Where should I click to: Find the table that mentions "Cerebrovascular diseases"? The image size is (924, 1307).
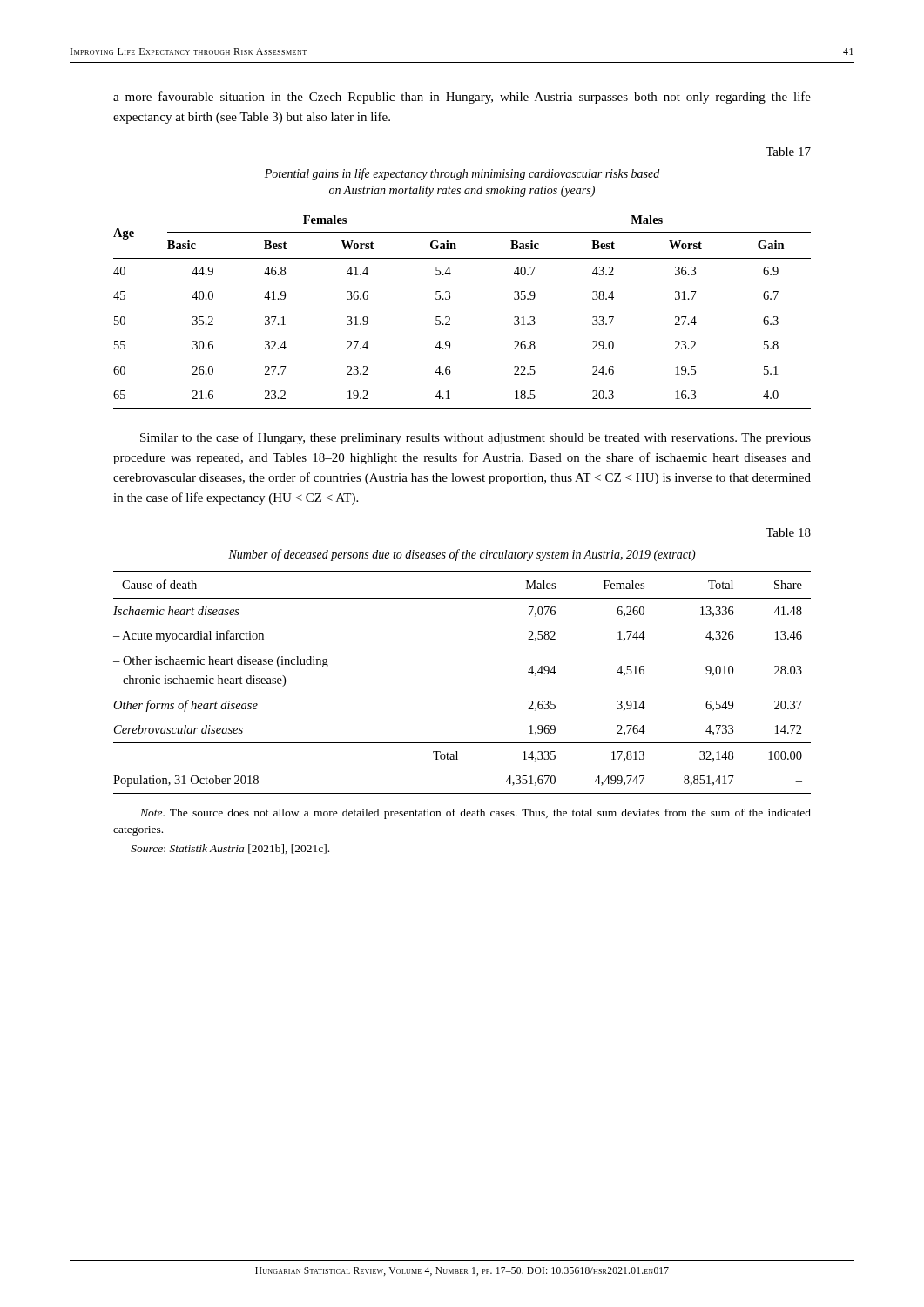click(462, 682)
